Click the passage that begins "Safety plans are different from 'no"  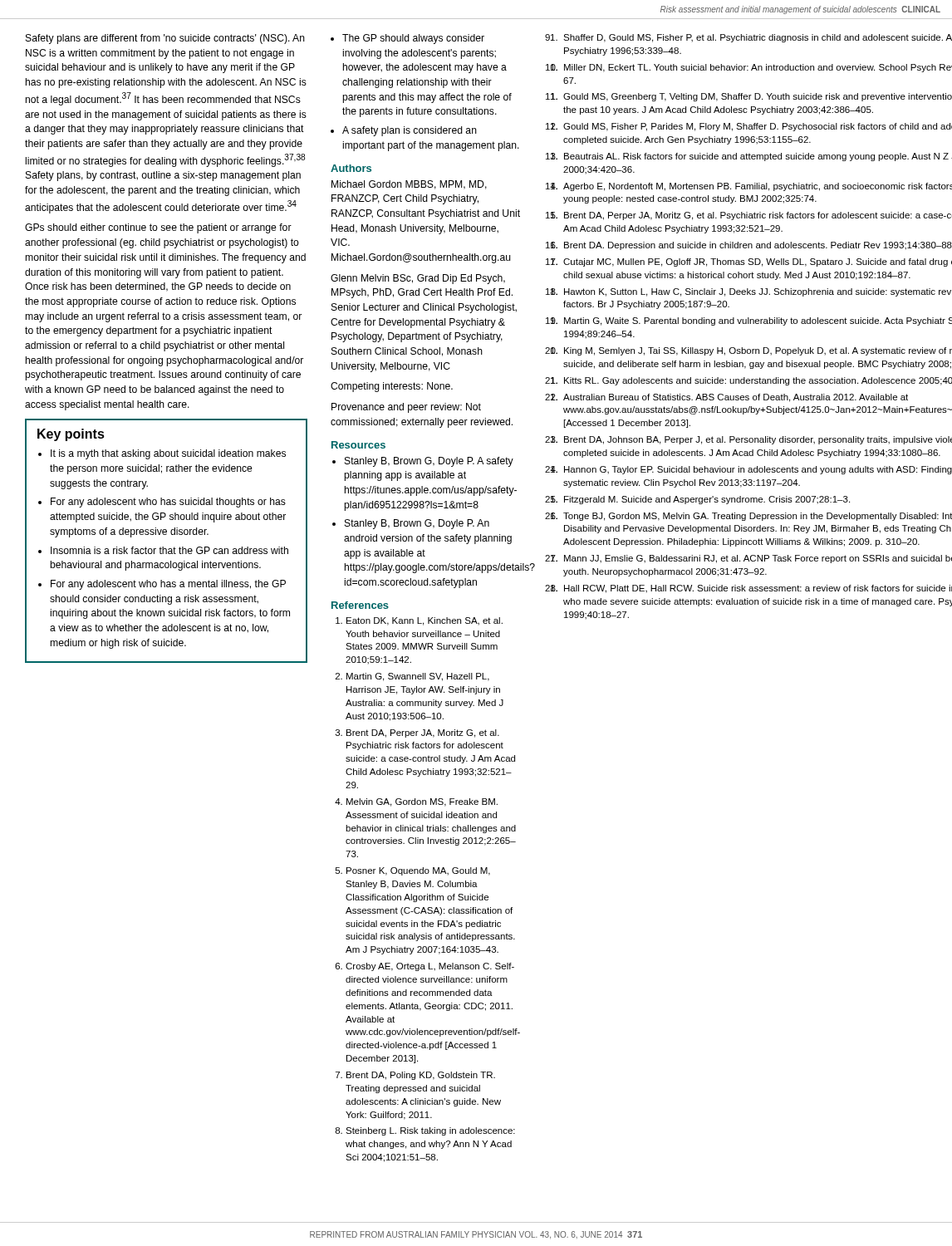point(166,124)
